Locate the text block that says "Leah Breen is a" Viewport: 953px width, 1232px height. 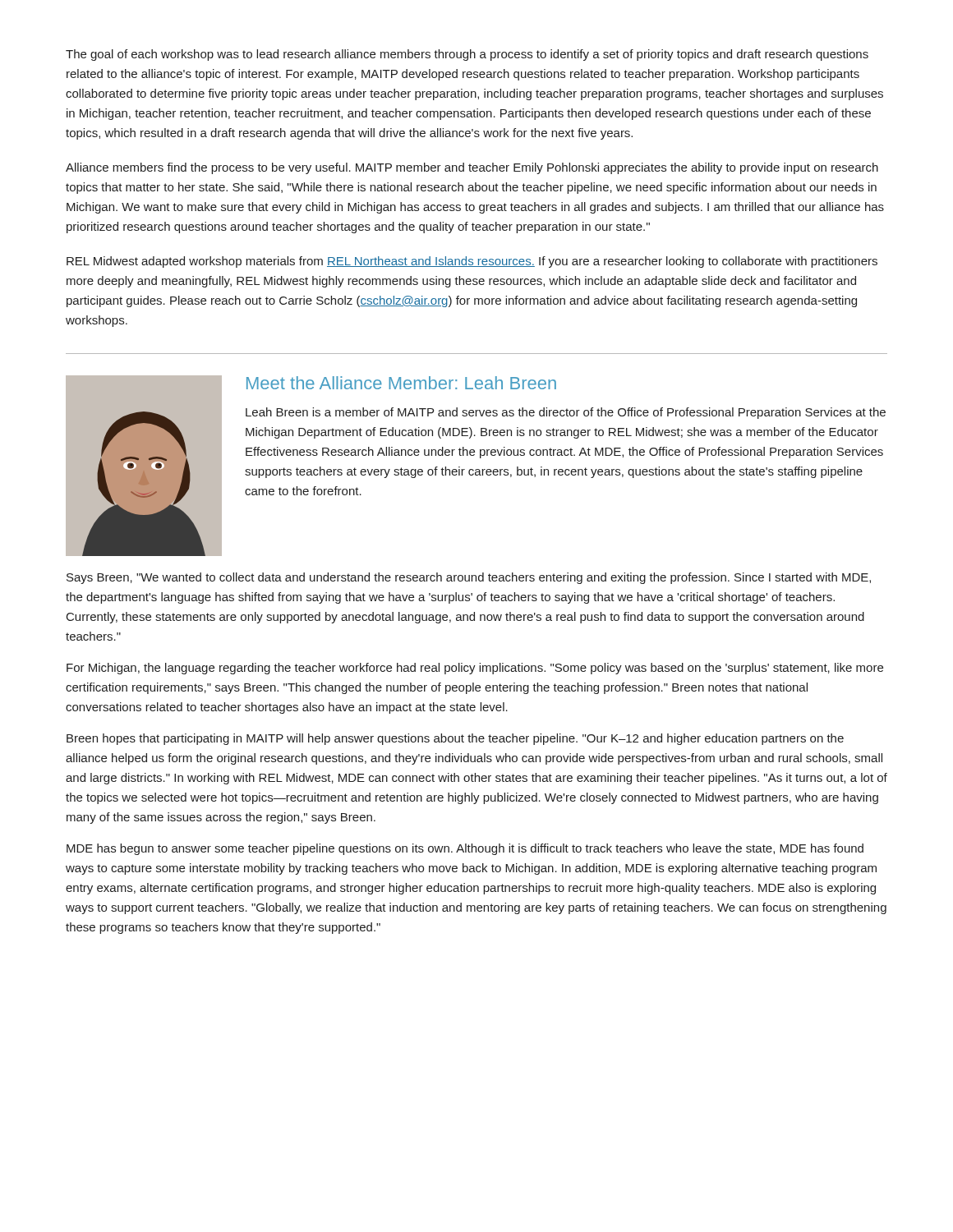(x=566, y=451)
